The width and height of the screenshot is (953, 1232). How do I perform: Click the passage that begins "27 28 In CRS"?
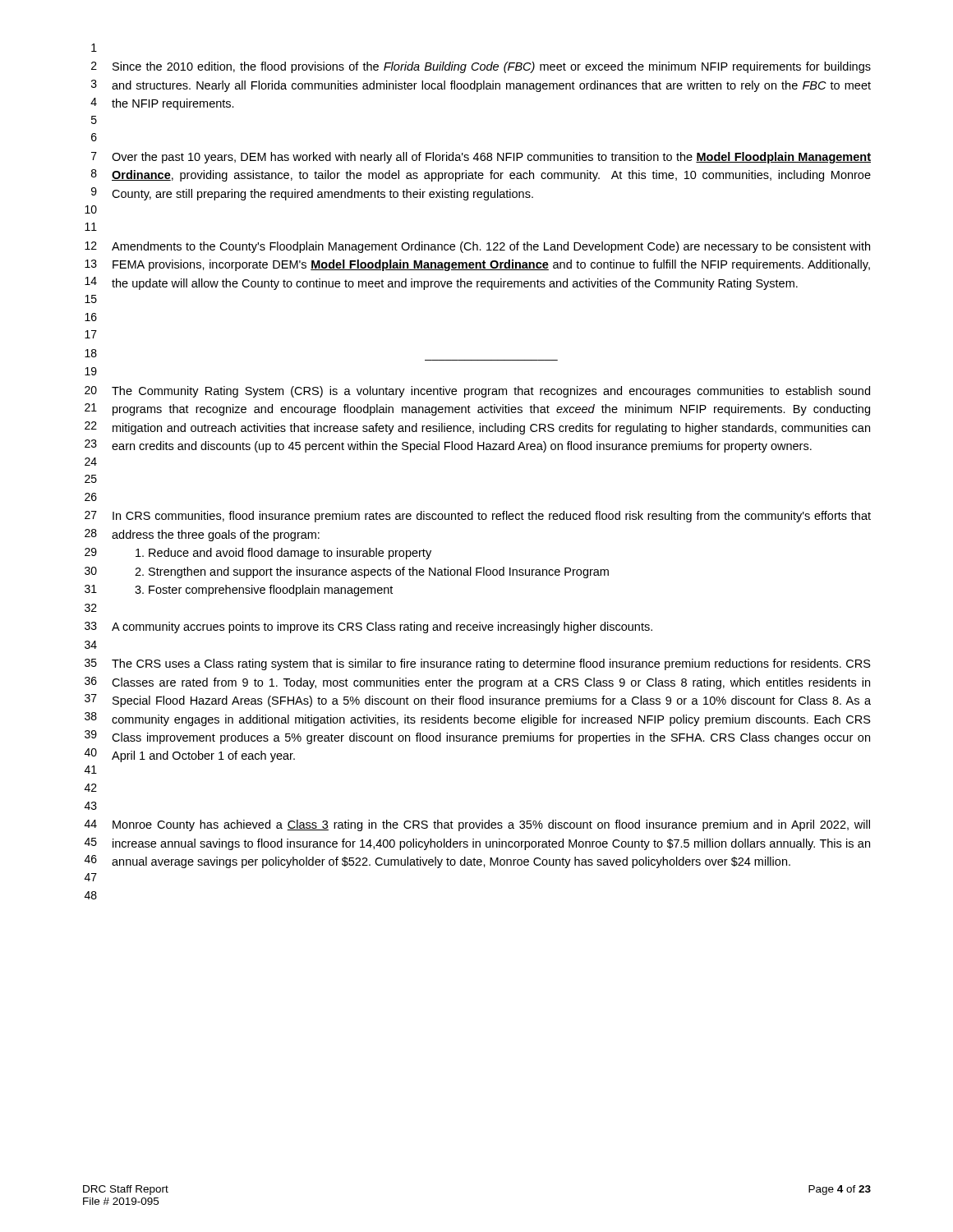(x=476, y=526)
